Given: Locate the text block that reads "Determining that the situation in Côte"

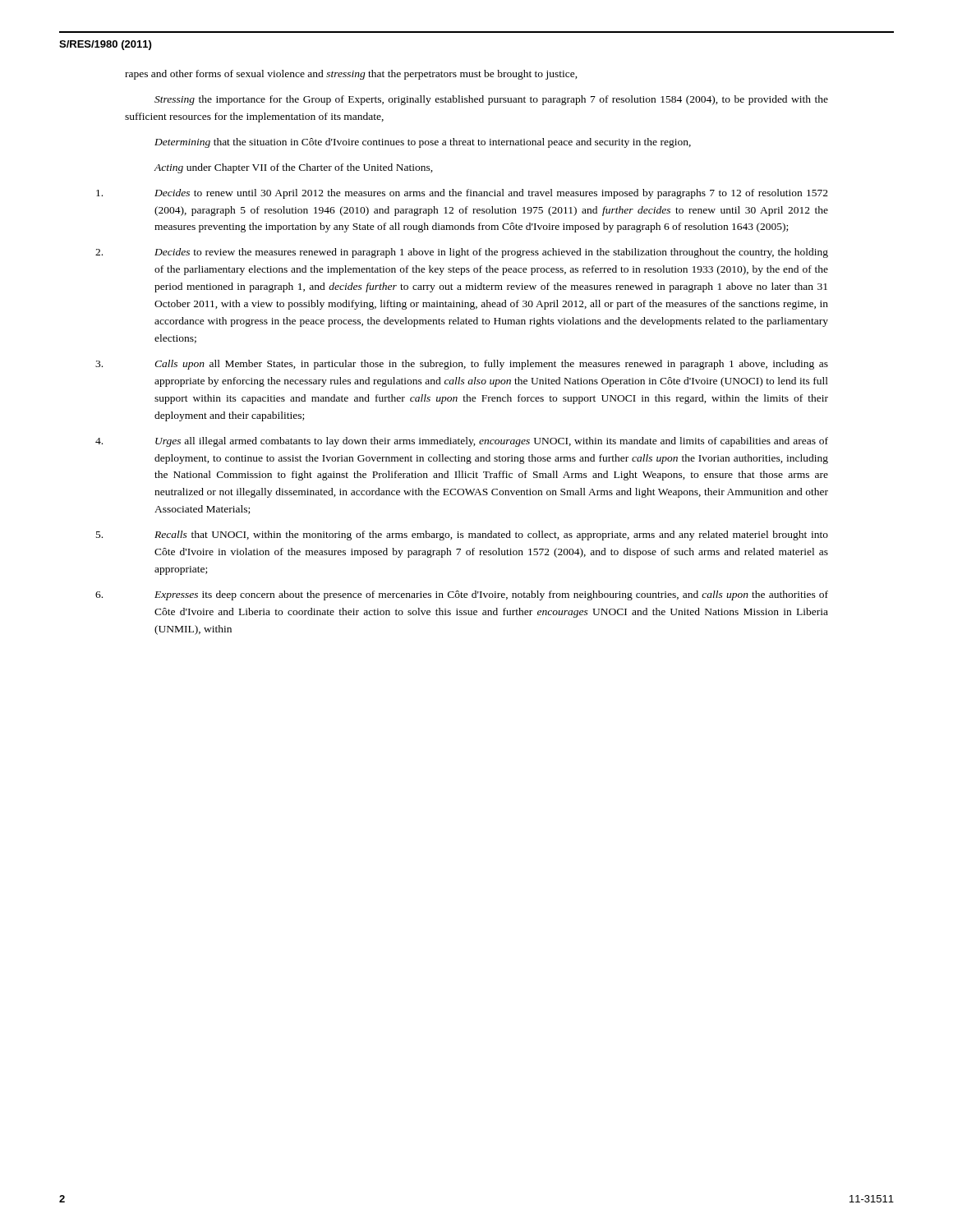Looking at the screenshot, I should (x=423, y=141).
